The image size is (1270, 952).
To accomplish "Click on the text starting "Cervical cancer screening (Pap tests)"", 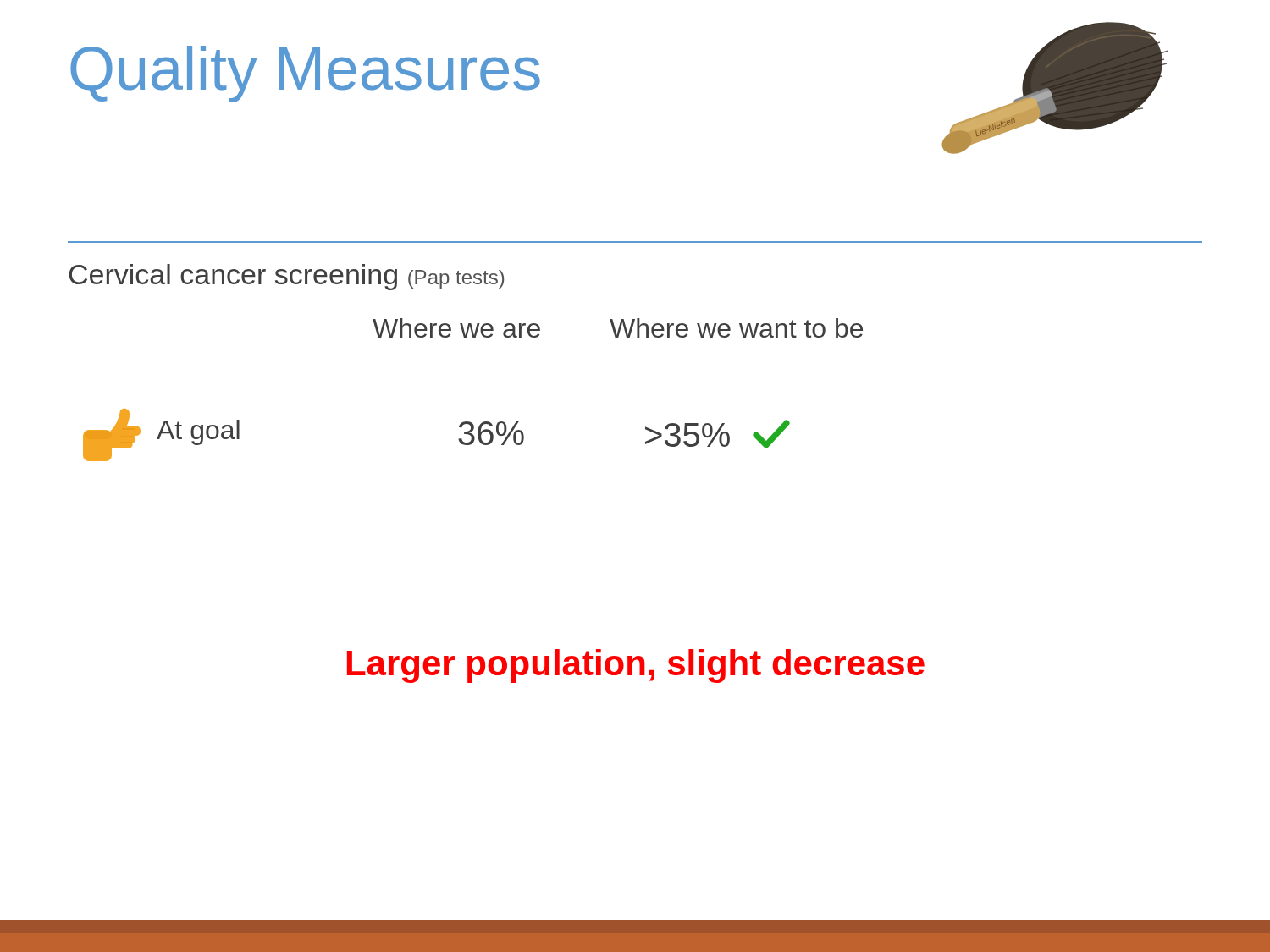I will [x=286, y=274].
